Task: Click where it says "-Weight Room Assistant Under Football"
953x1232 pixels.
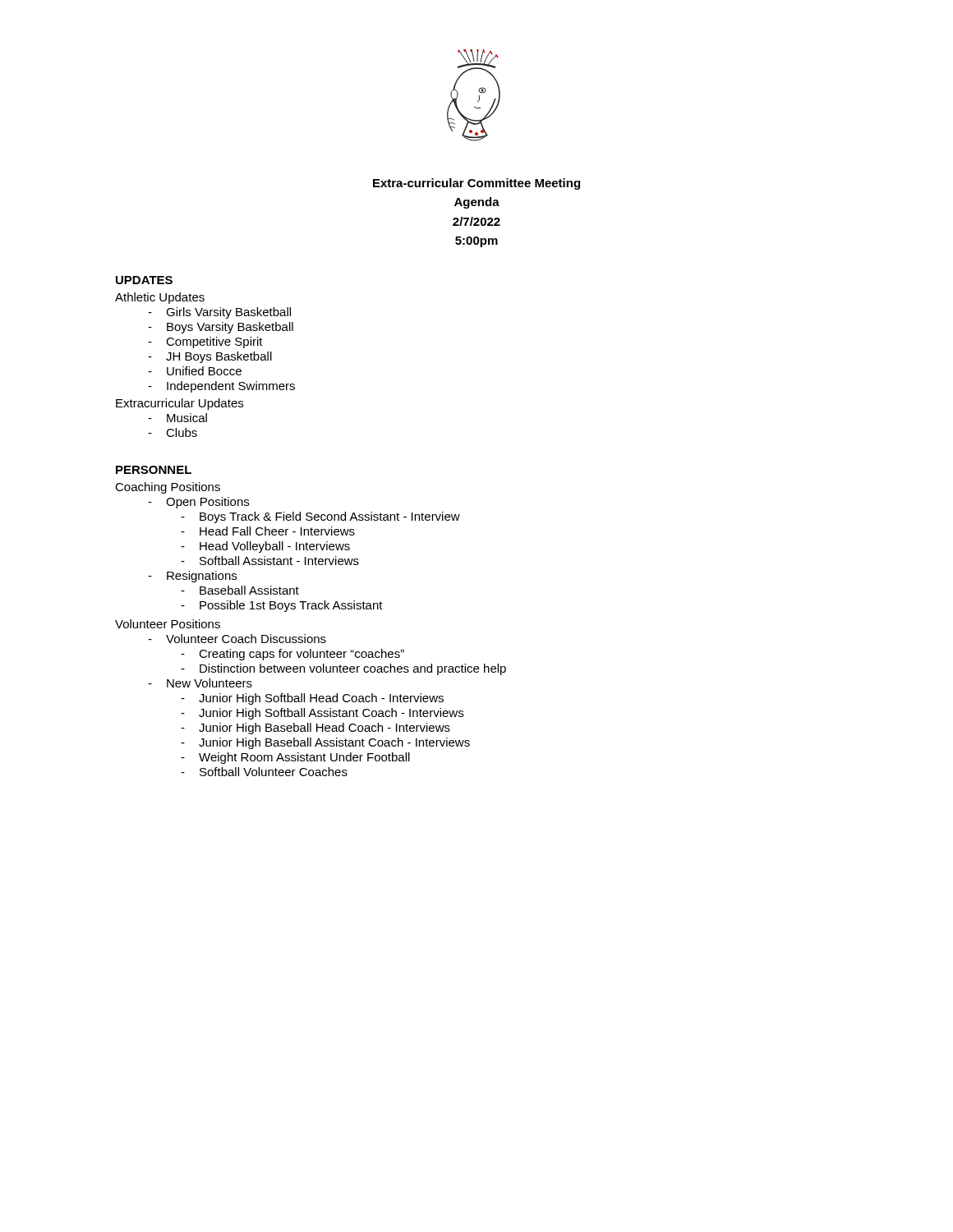Action: tap(296, 757)
